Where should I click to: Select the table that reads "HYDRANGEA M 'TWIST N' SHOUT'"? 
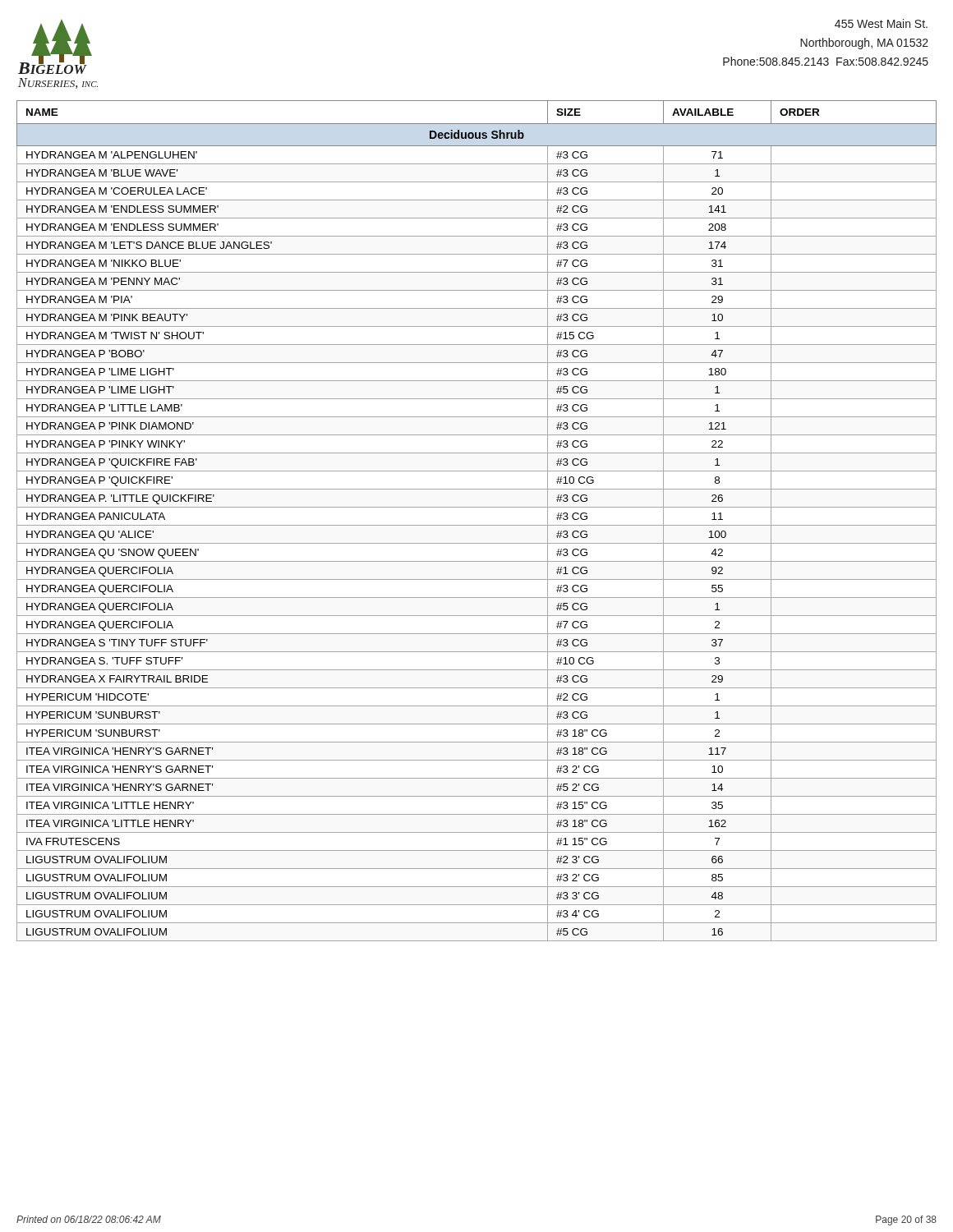476,521
